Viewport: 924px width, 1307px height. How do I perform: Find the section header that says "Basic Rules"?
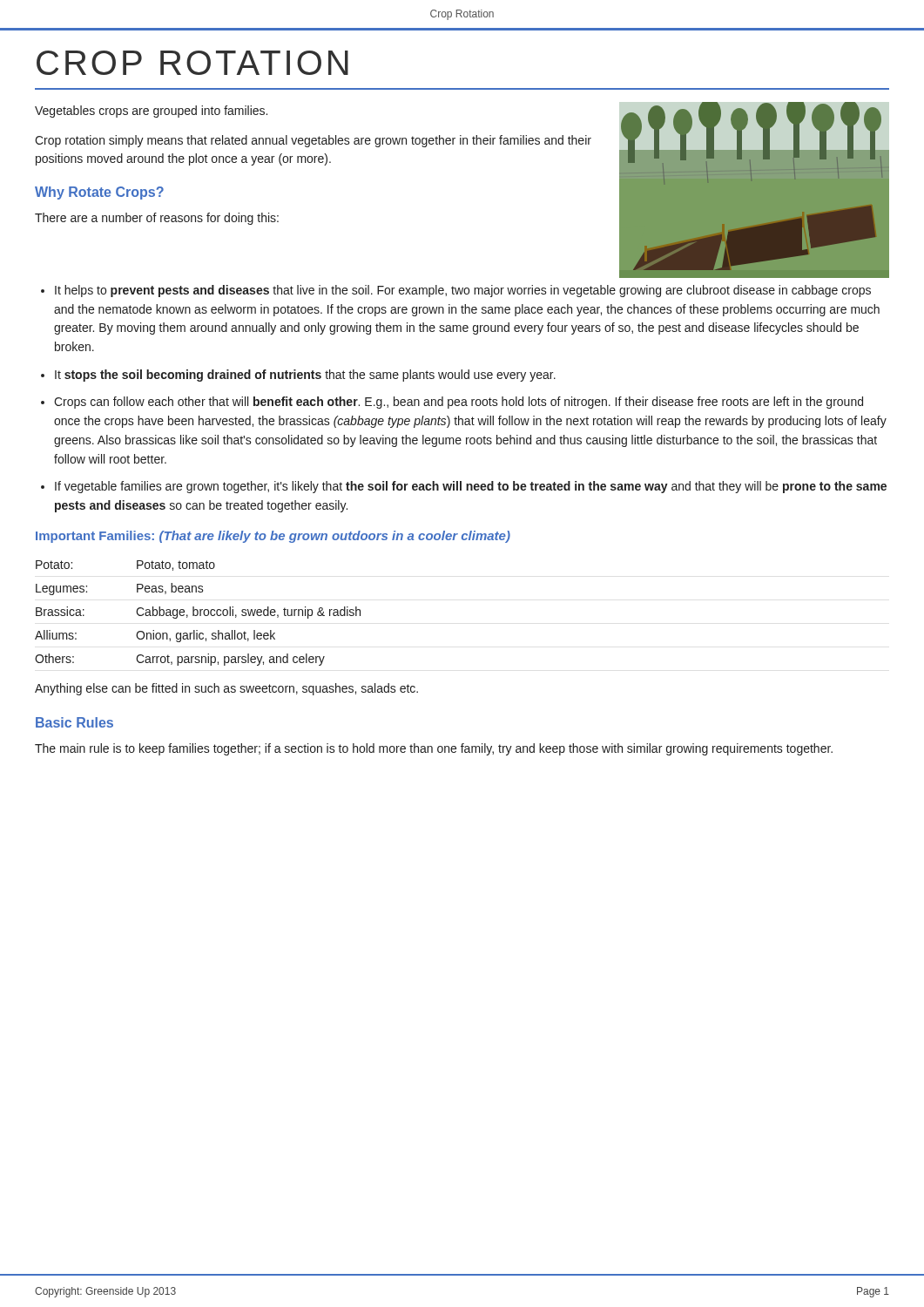click(x=74, y=723)
